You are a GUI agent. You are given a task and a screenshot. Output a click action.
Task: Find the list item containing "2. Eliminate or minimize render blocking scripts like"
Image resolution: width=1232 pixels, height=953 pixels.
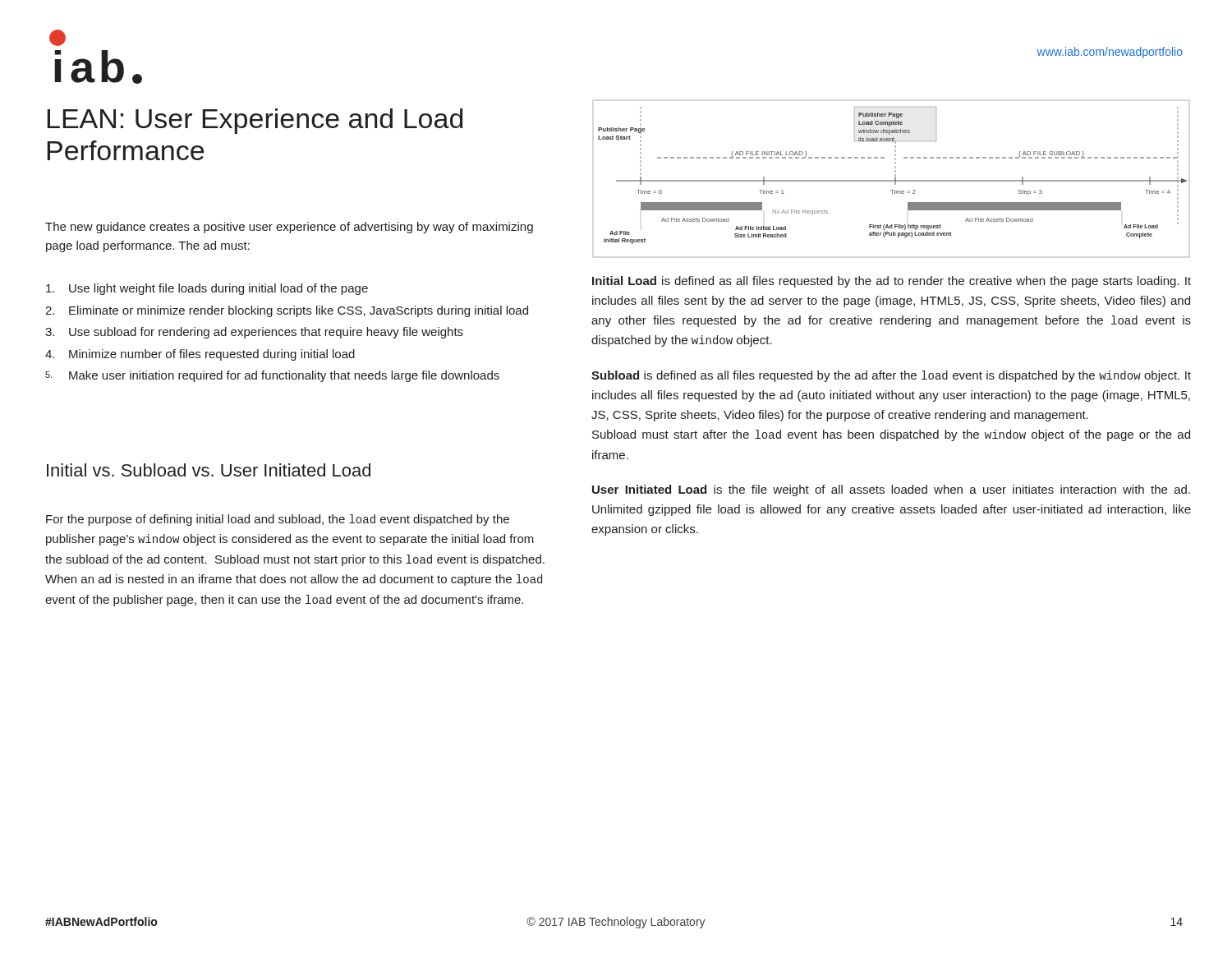tap(287, 310)
